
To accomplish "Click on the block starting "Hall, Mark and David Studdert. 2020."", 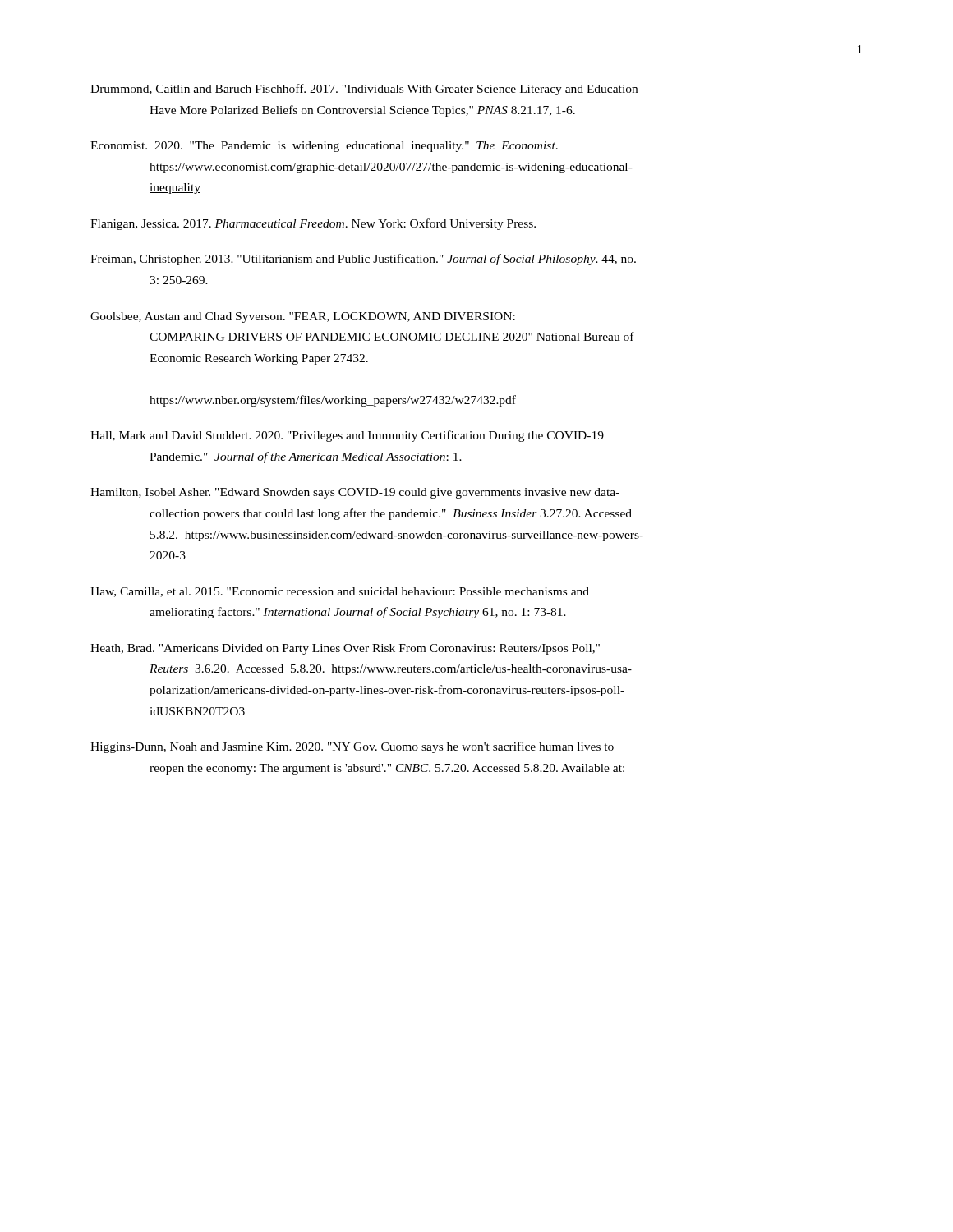I will pos(476,448).
